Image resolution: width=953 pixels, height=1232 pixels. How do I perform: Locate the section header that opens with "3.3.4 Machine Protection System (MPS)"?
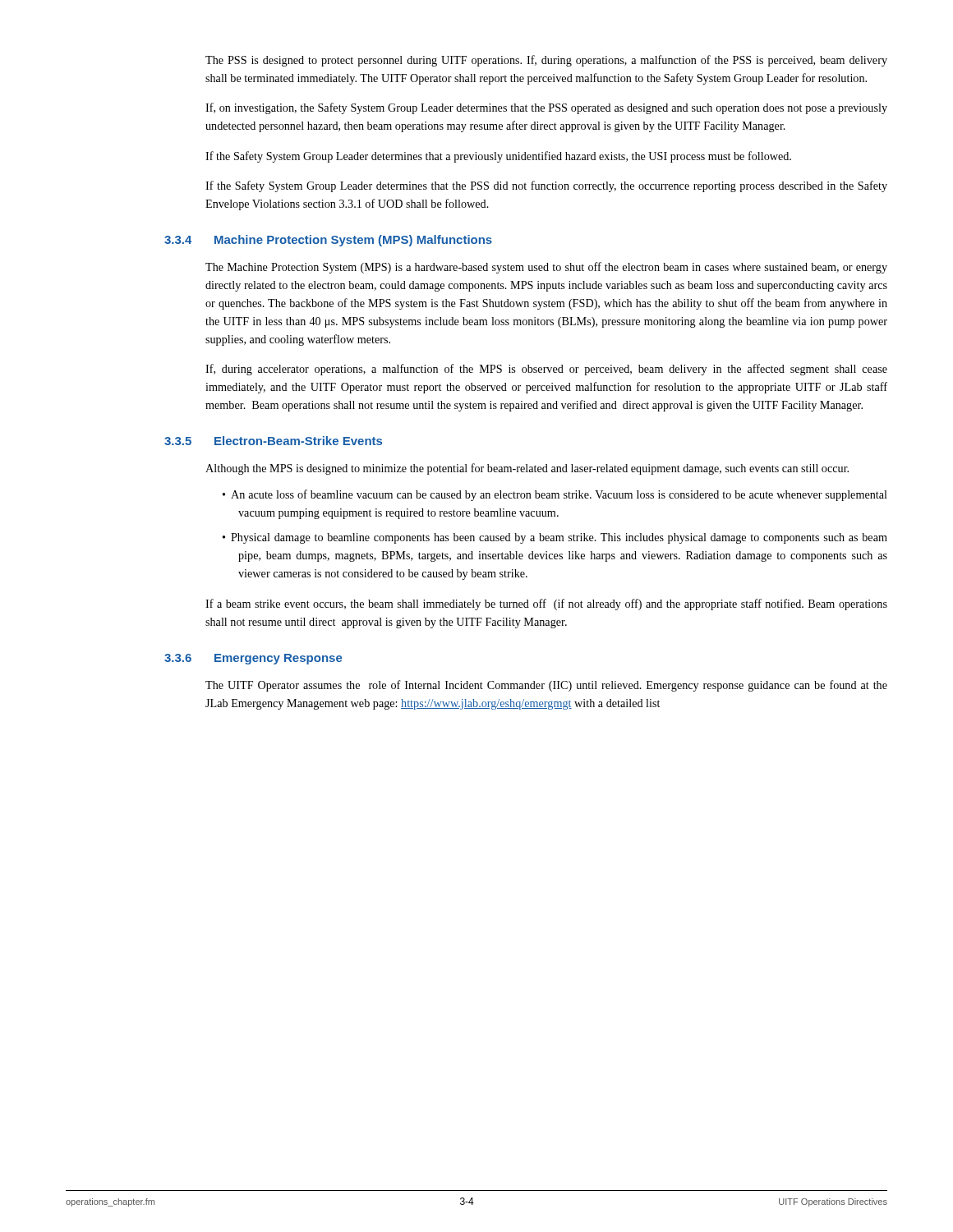coord(328,239)
